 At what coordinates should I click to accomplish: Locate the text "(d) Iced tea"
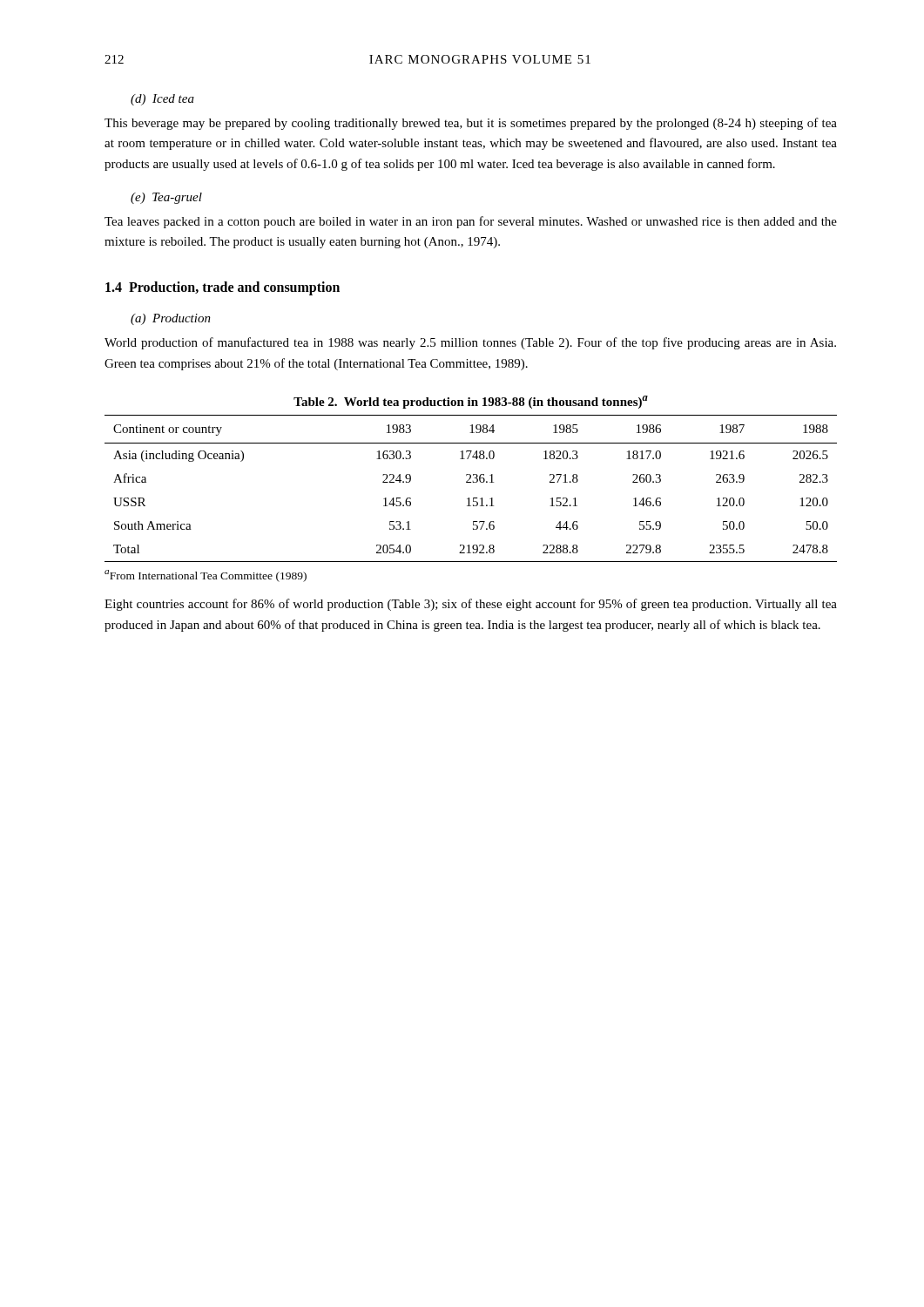pyautogui.click(x=162, y=98)
